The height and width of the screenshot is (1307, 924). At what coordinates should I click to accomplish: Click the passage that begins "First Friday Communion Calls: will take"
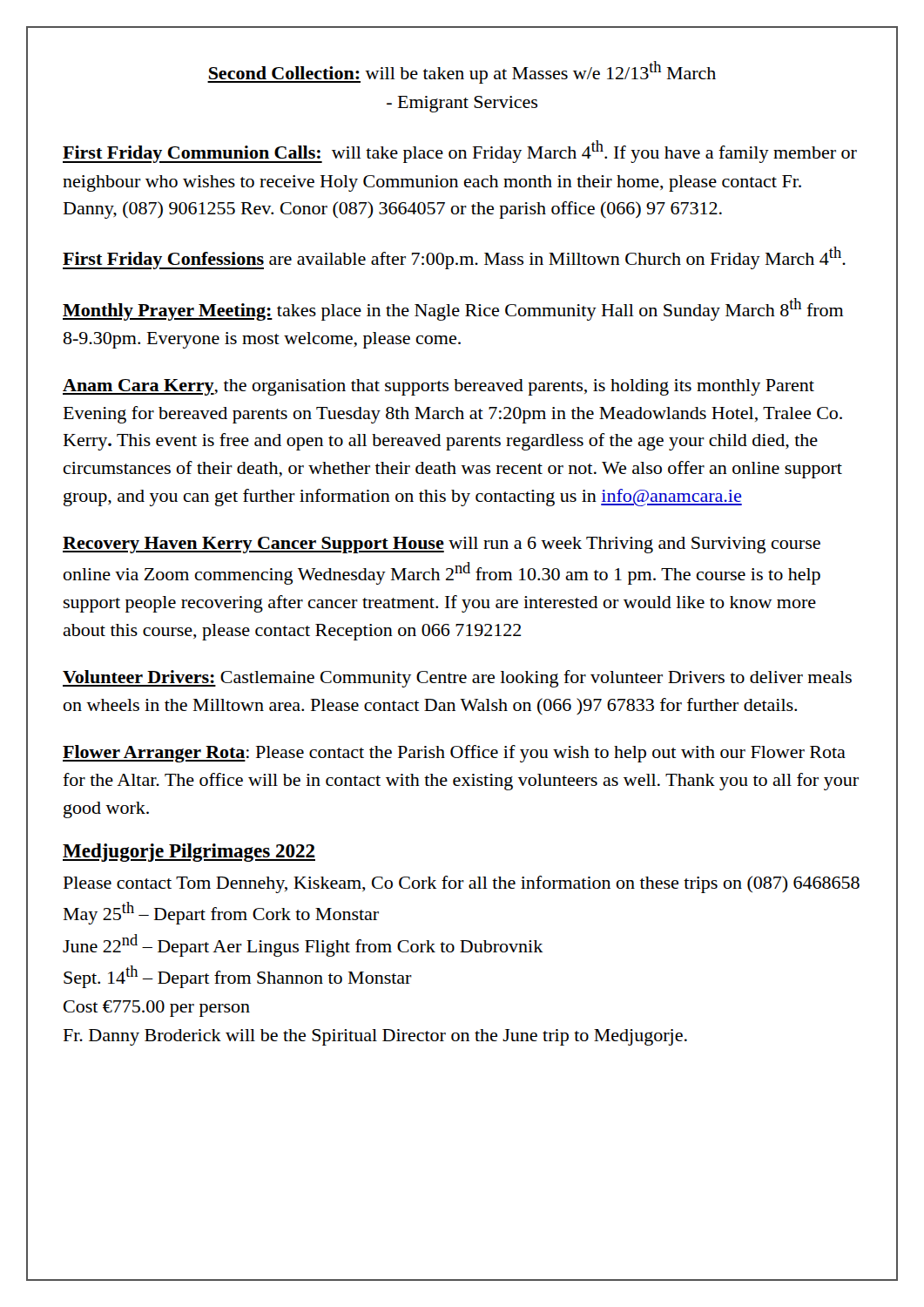(460, 179)
